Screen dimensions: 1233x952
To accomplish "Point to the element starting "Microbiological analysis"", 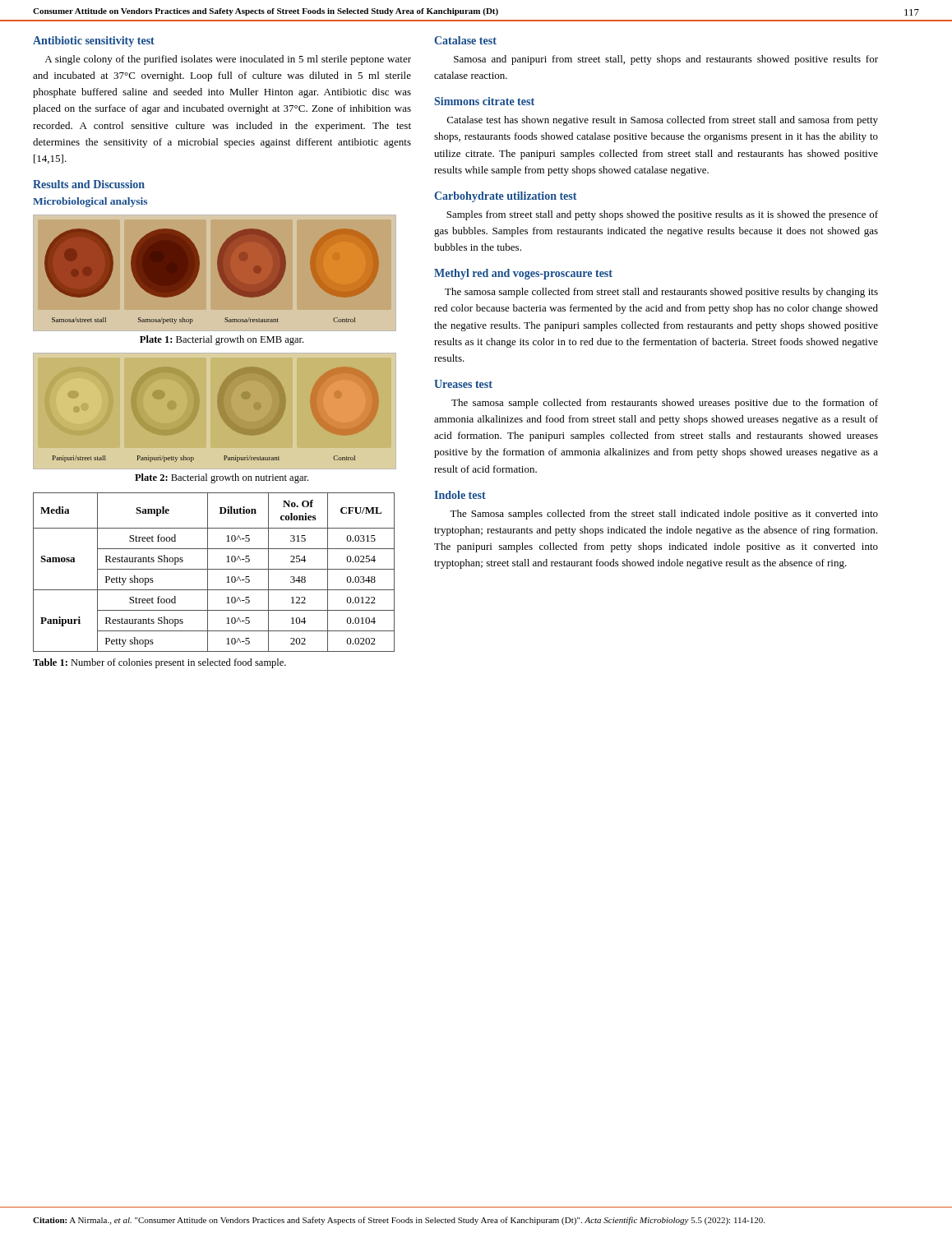I will [90, 201].
